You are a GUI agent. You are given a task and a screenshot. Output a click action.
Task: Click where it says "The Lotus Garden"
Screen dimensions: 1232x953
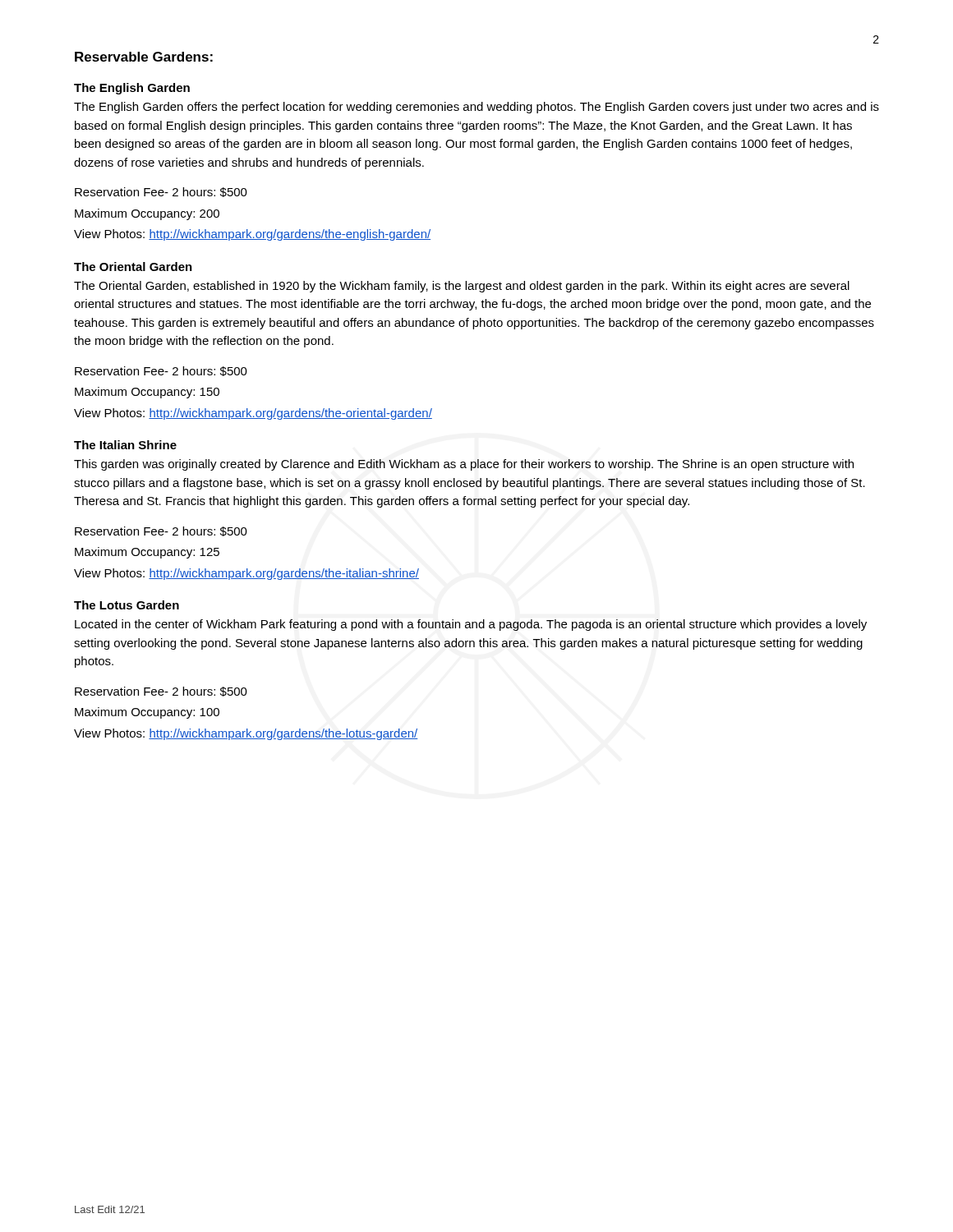[127, 605]
